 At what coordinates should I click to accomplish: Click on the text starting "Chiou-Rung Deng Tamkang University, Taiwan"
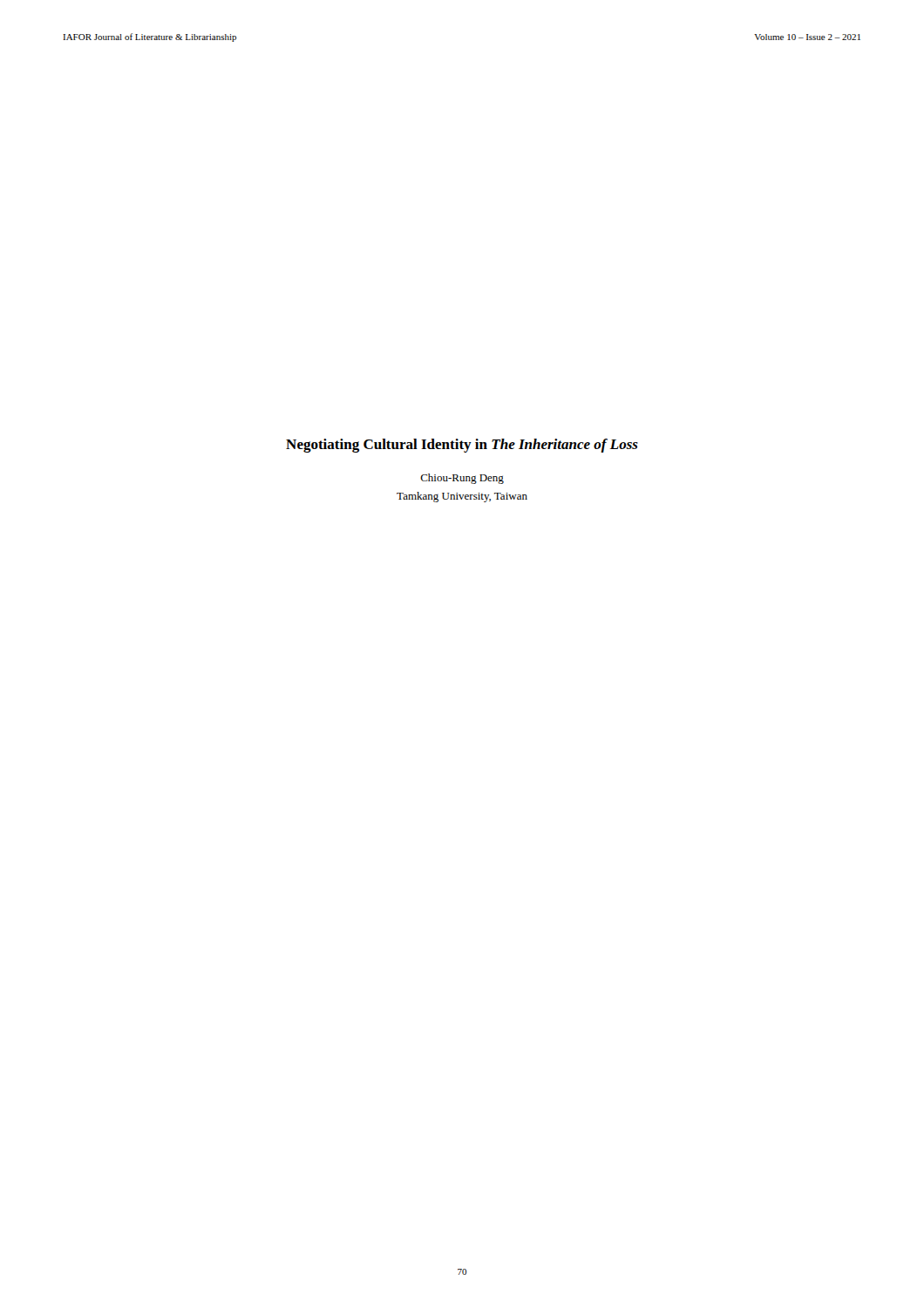pos(462,487)
